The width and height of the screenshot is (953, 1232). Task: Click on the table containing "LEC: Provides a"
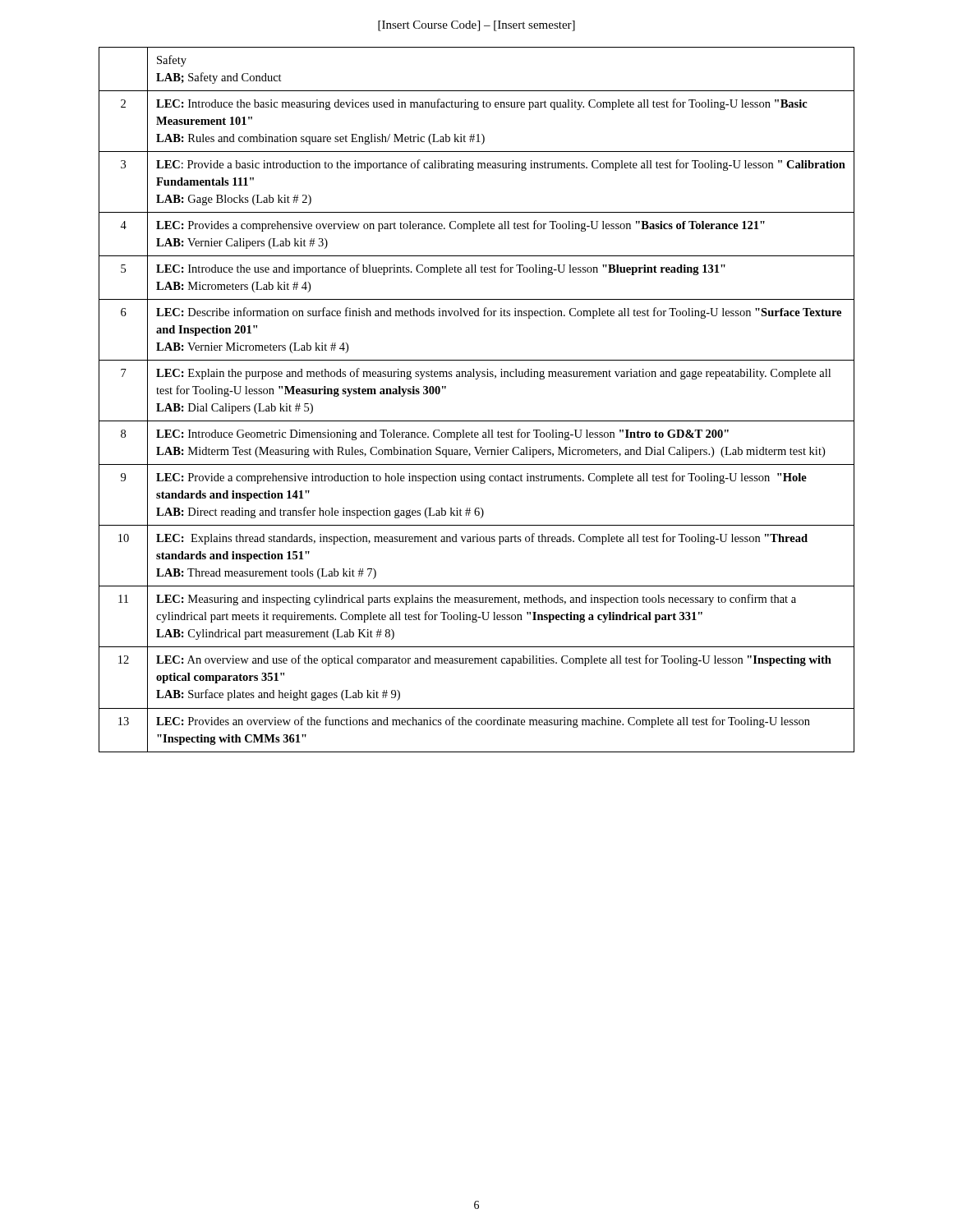476,399
